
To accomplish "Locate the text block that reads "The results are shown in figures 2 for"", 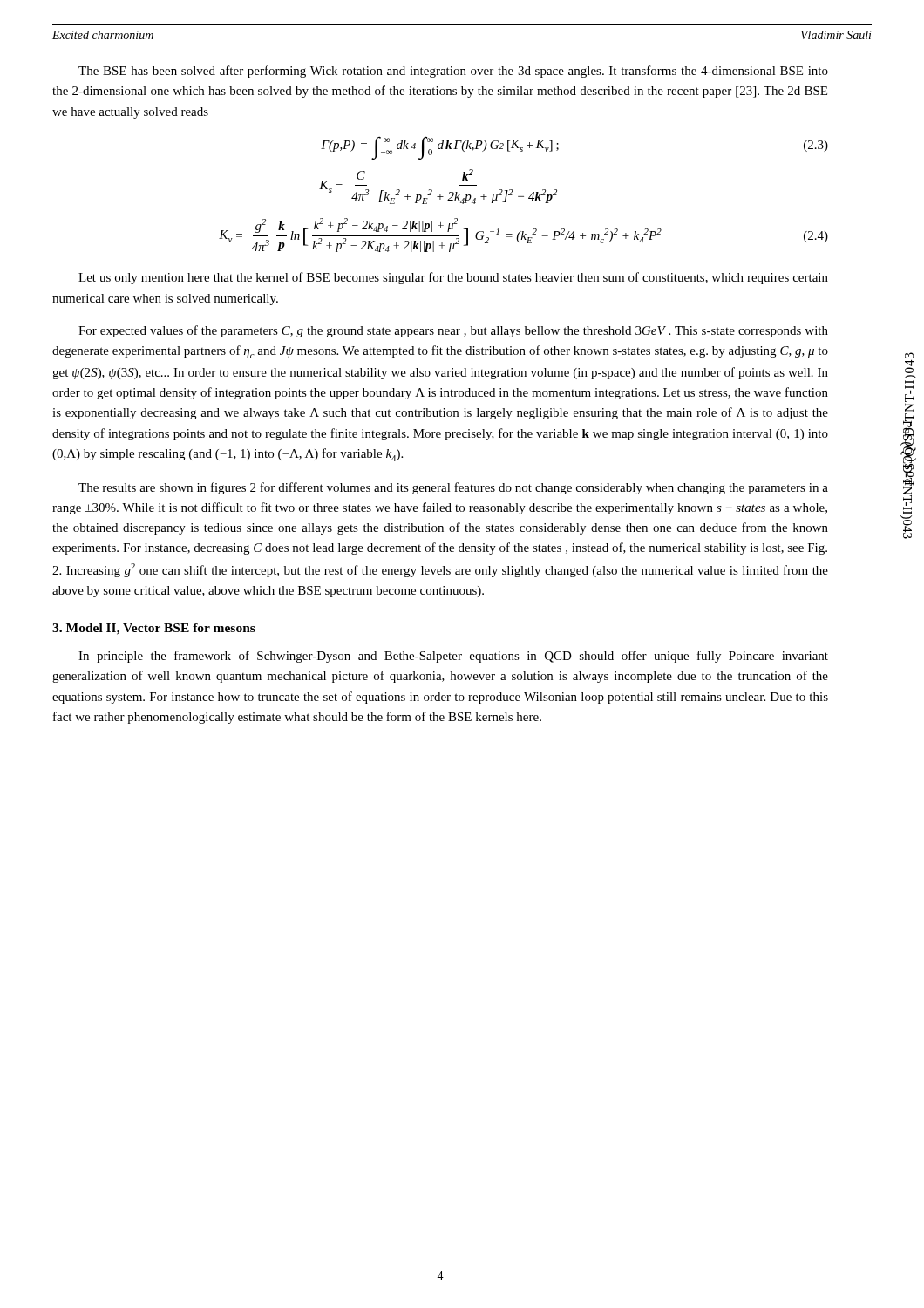I will [x=440, y=539].
